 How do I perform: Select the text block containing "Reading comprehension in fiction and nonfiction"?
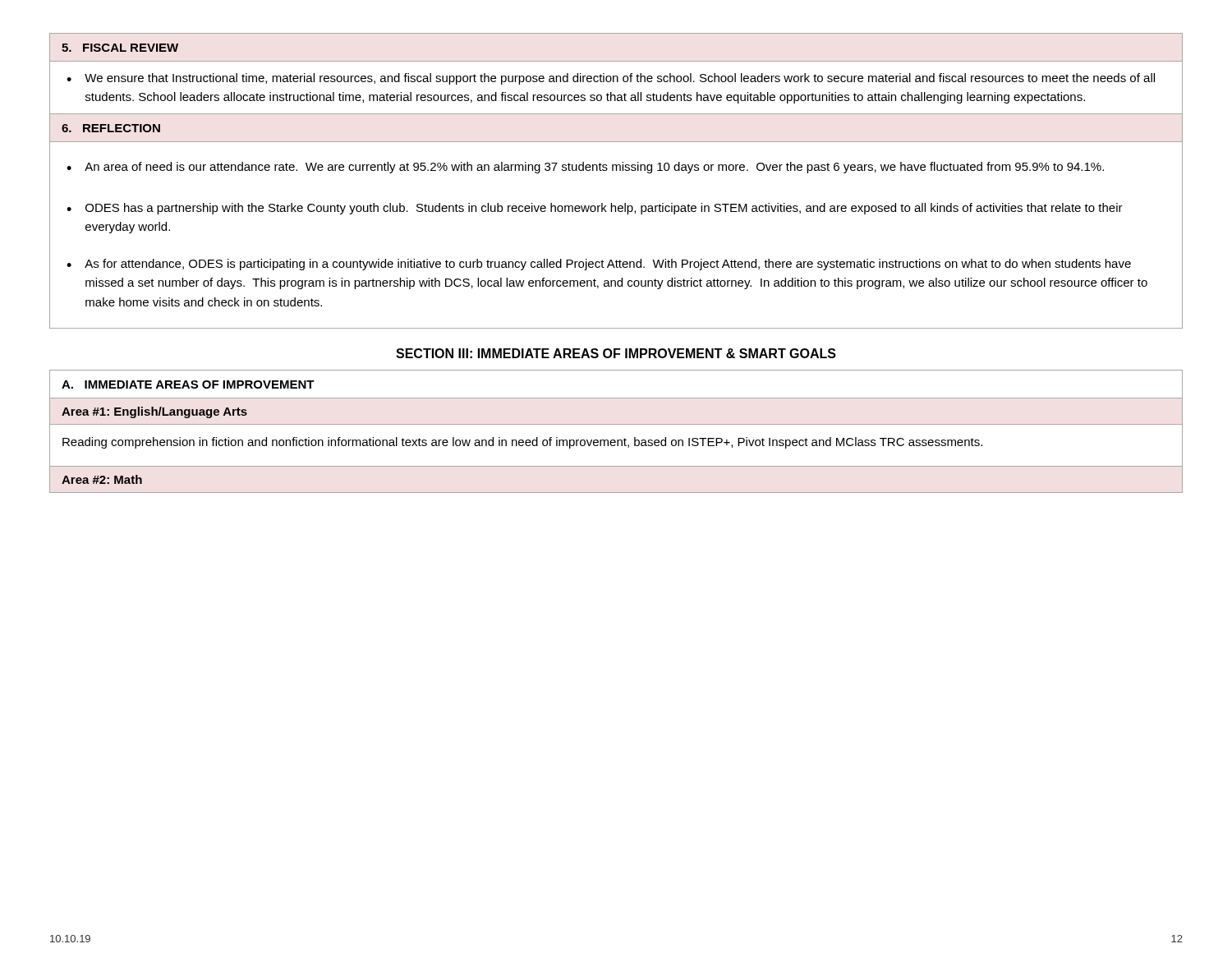pyautogui.click(x=523, y=441)
